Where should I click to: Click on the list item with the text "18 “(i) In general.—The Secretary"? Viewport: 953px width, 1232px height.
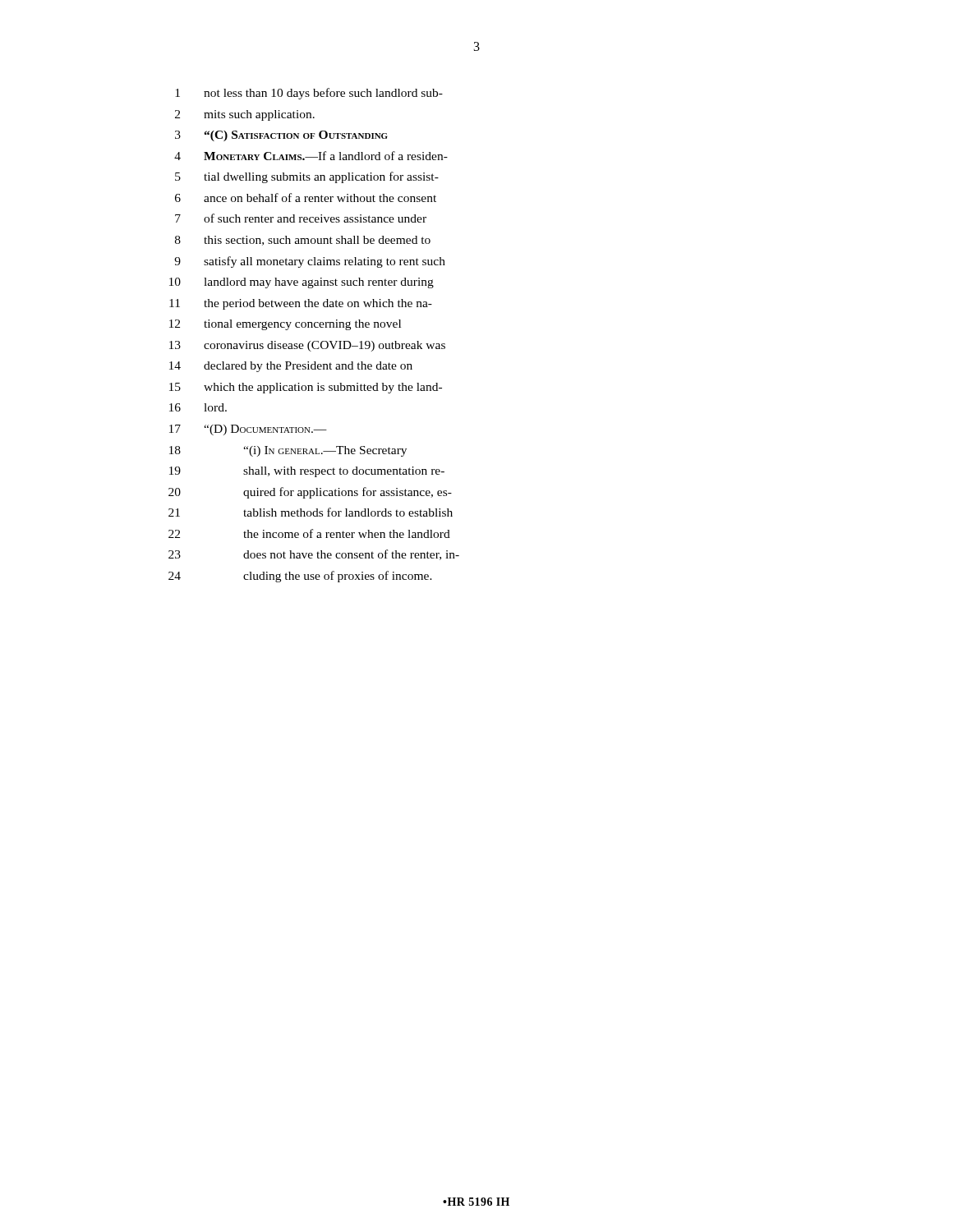(288, 451)
